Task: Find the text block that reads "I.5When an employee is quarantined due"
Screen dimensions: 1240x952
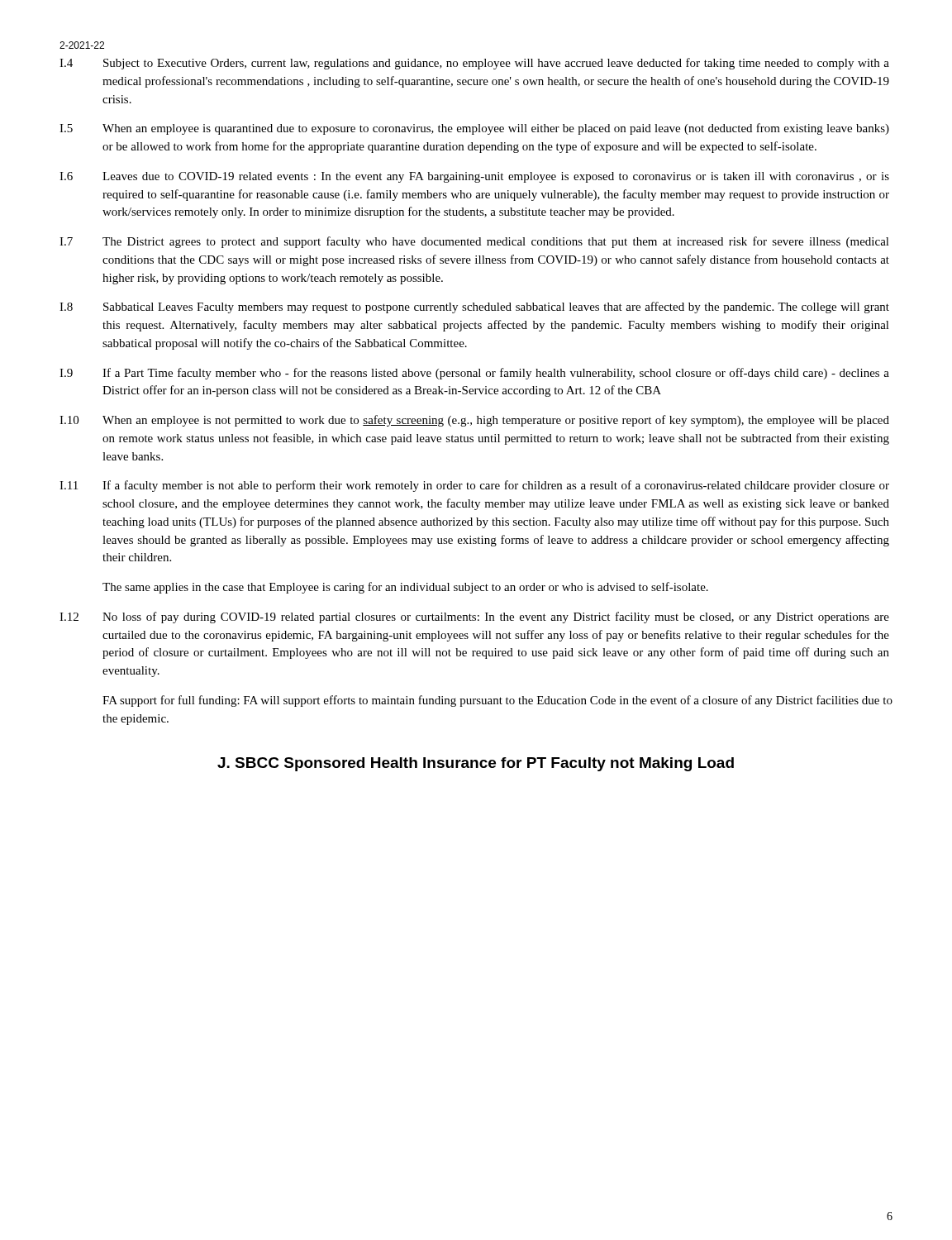Action: tap(474, 138)
